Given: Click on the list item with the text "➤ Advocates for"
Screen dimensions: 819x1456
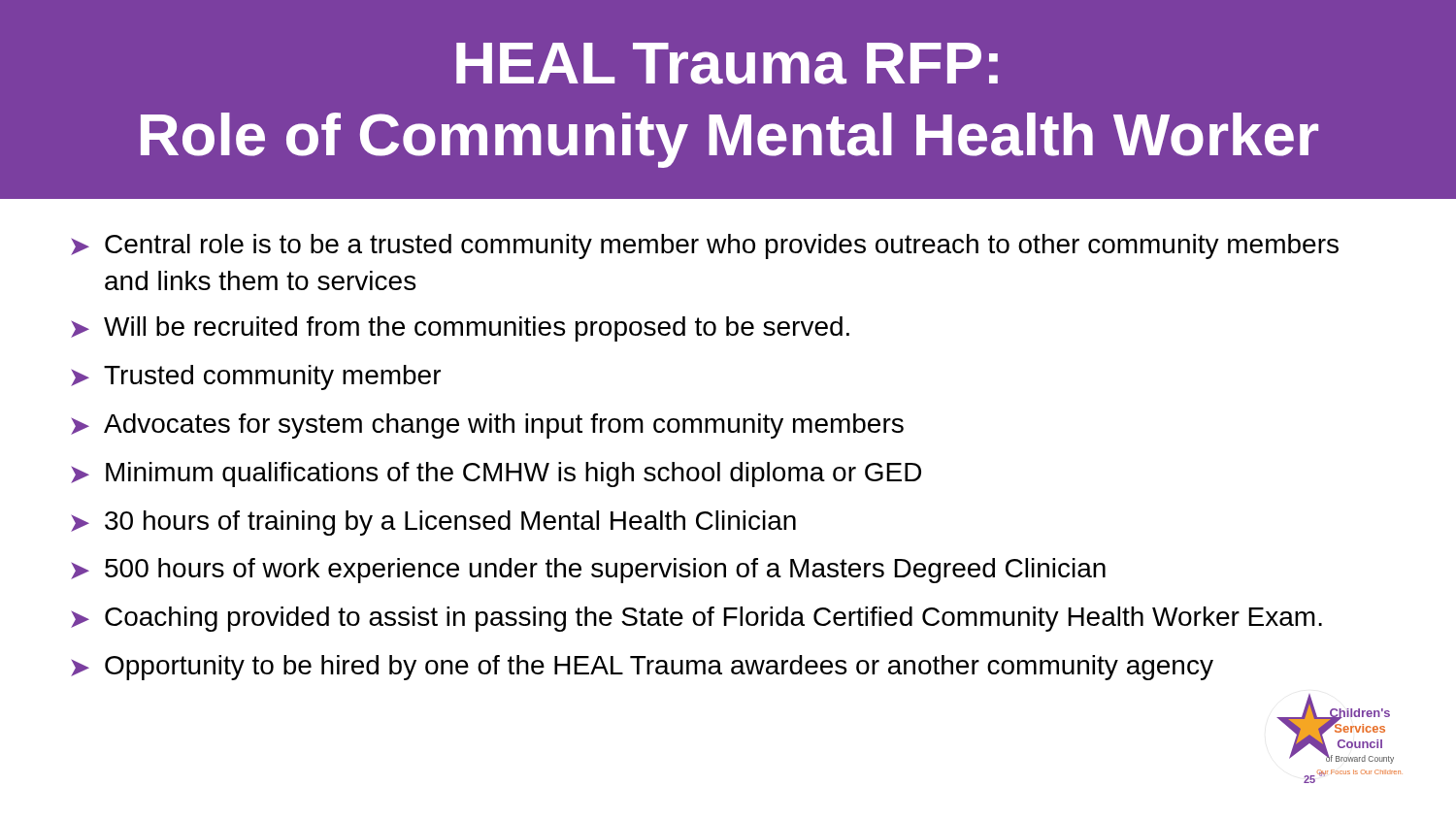Looking at the screenshot, I should [486, 425].
